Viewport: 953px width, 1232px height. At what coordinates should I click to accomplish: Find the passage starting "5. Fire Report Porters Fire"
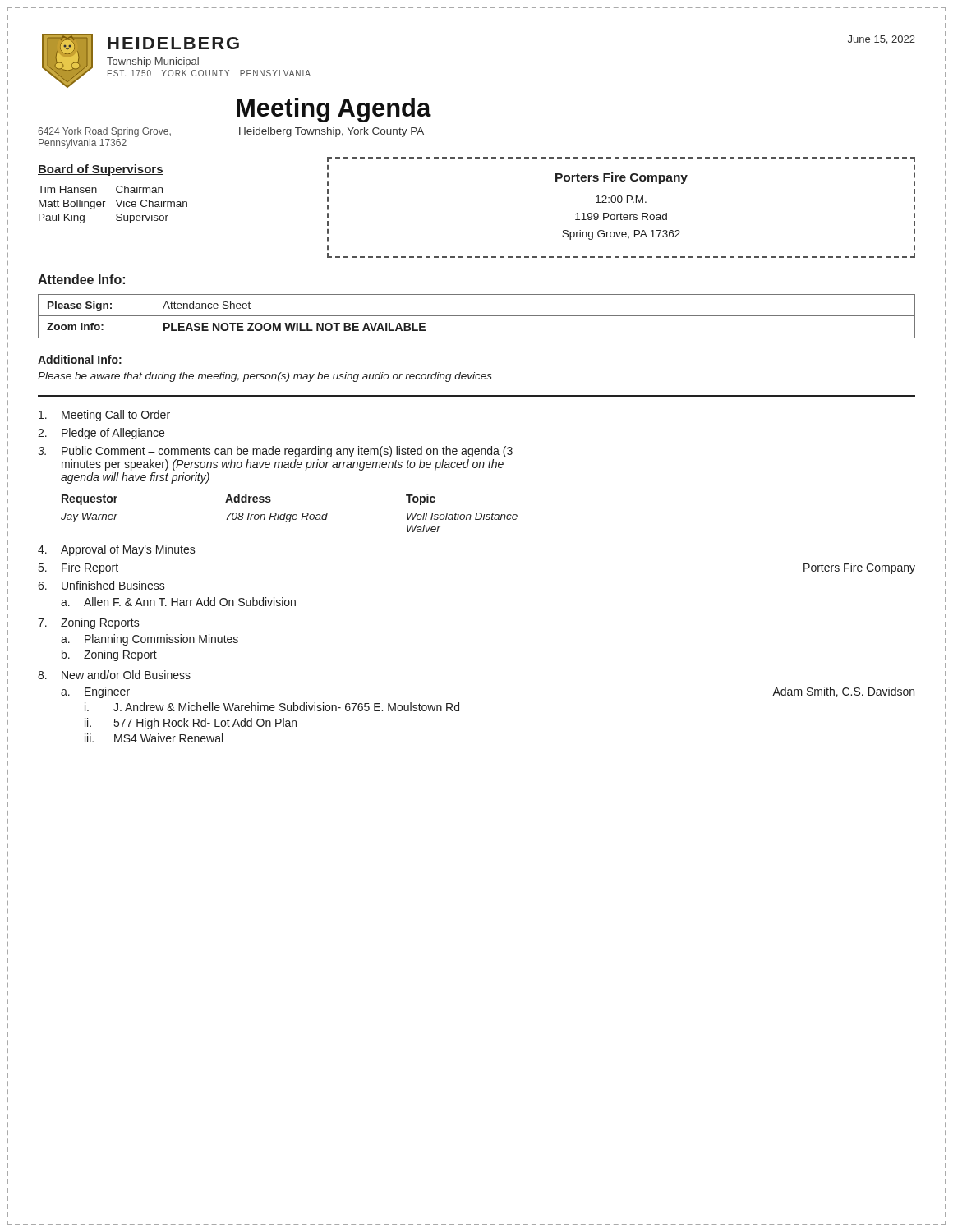[87, 568]
